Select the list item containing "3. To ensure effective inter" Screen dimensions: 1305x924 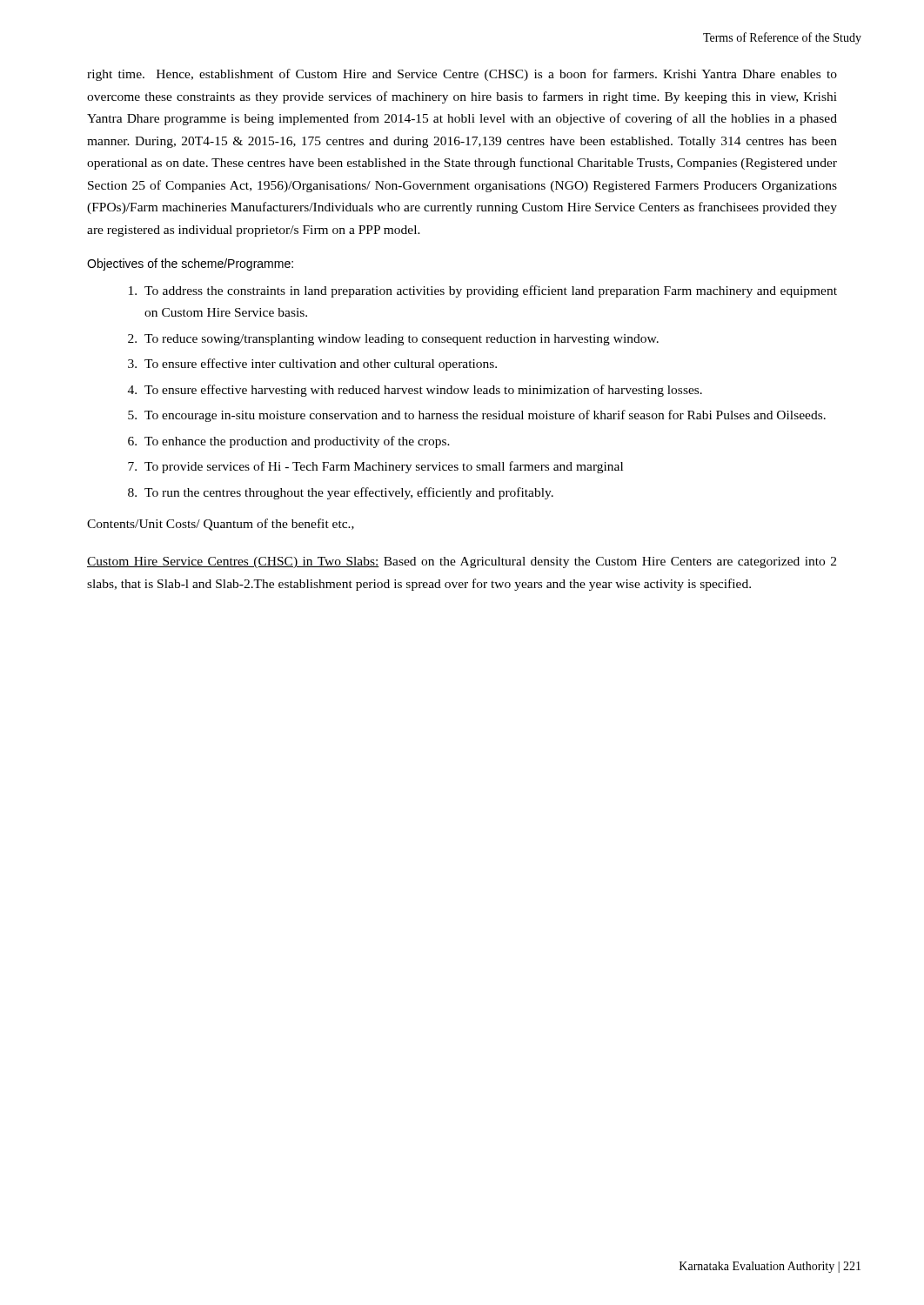pyautogui.click(x=475, y=364)
